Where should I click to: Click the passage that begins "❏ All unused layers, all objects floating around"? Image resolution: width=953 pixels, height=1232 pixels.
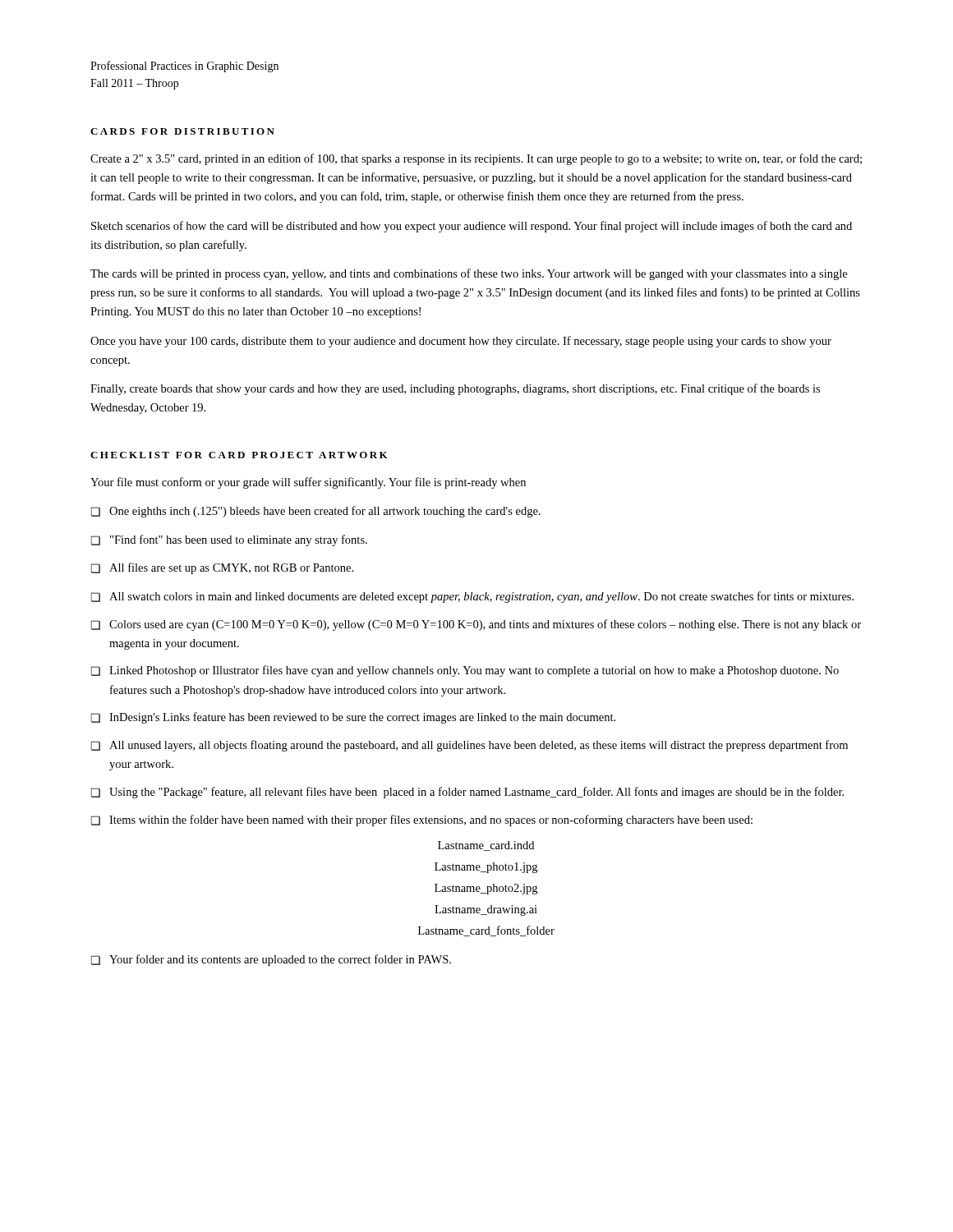pos(476,755)
